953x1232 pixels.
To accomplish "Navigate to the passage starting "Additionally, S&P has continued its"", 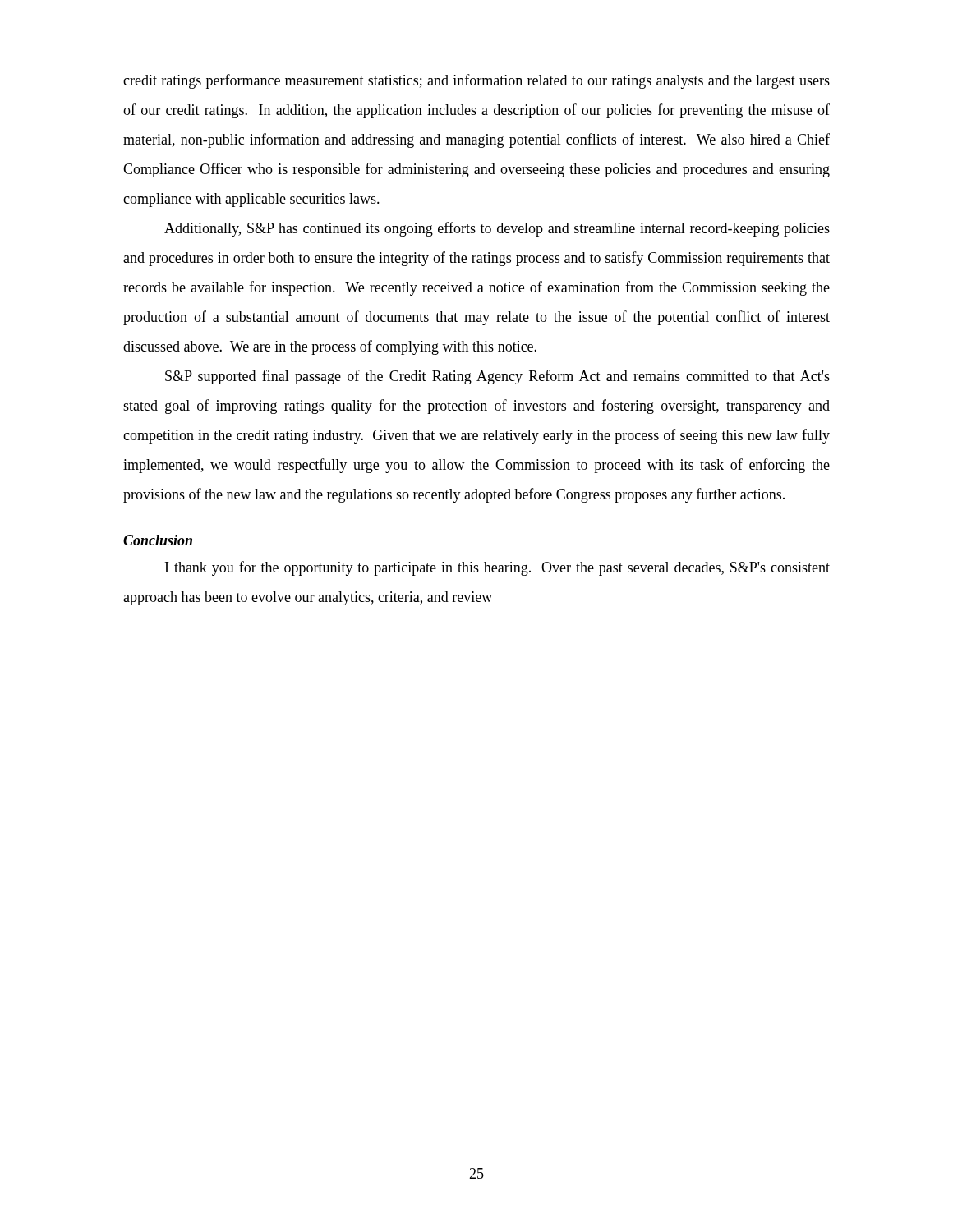I will tap(476, 287).
